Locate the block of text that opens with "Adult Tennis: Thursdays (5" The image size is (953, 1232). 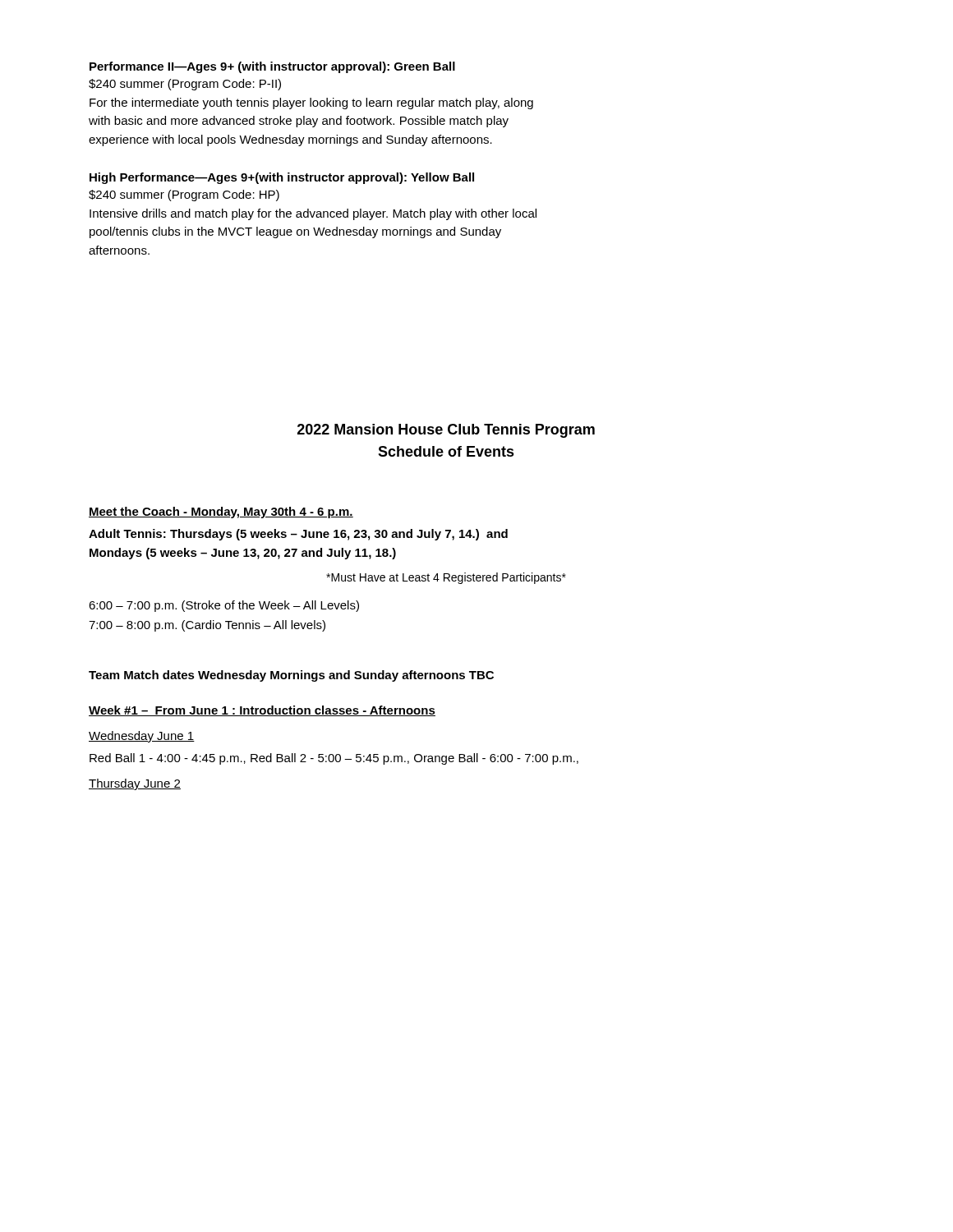299,533
